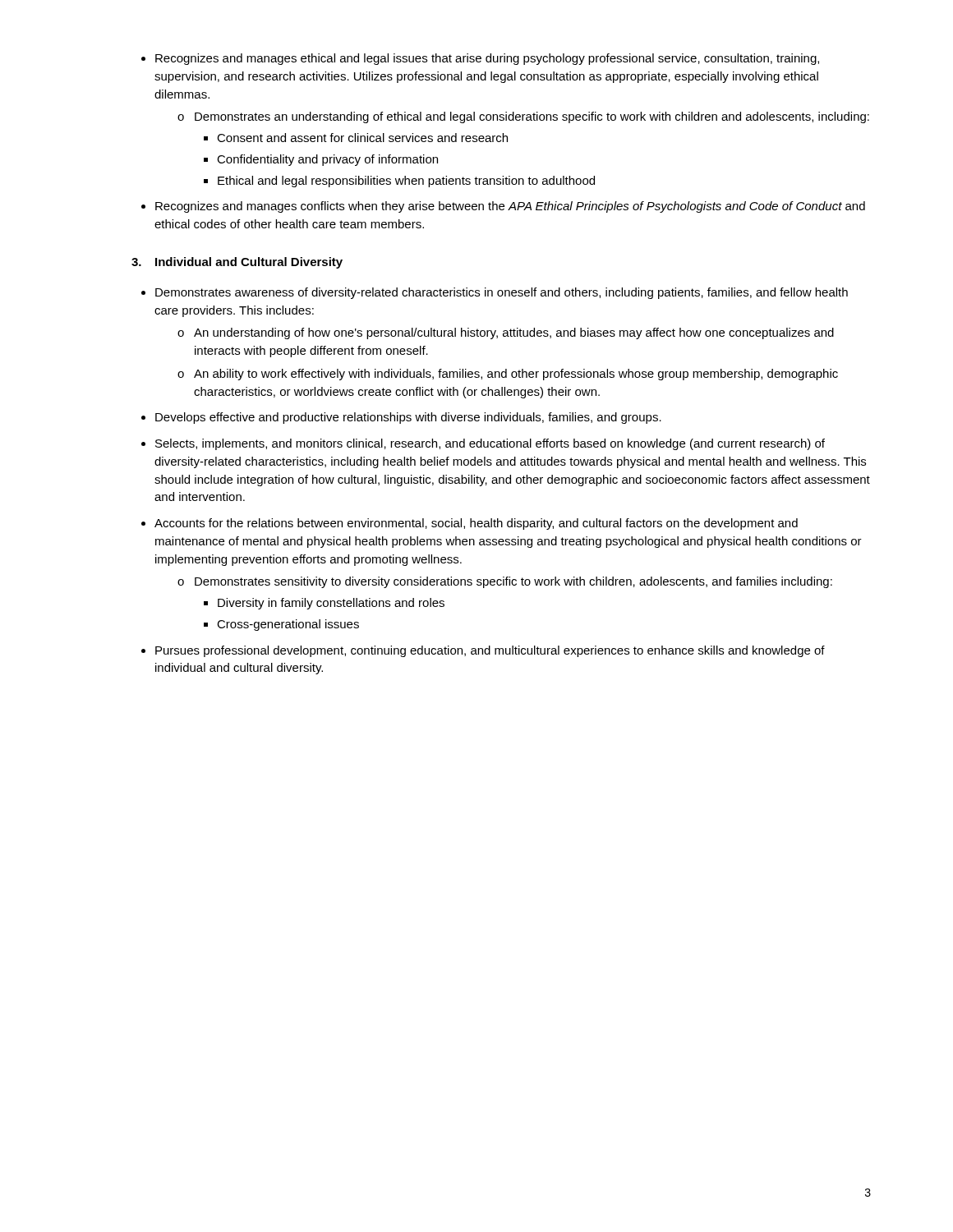
Task: Locate the region starting "Recognizes and manages conflicts when they arise"
Action: tap(510, 215)
